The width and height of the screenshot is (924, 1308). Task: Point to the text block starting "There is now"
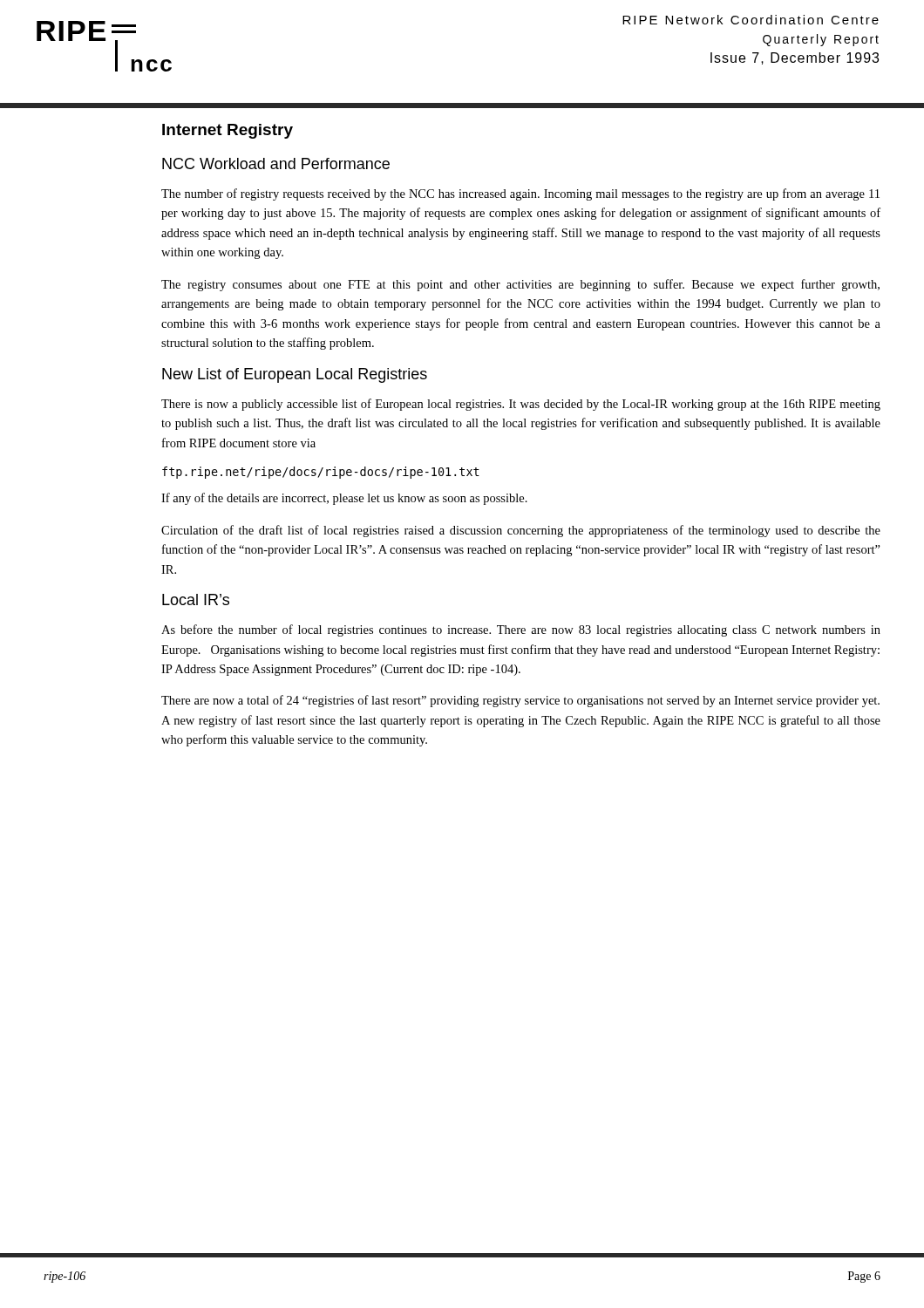(521, 423)
